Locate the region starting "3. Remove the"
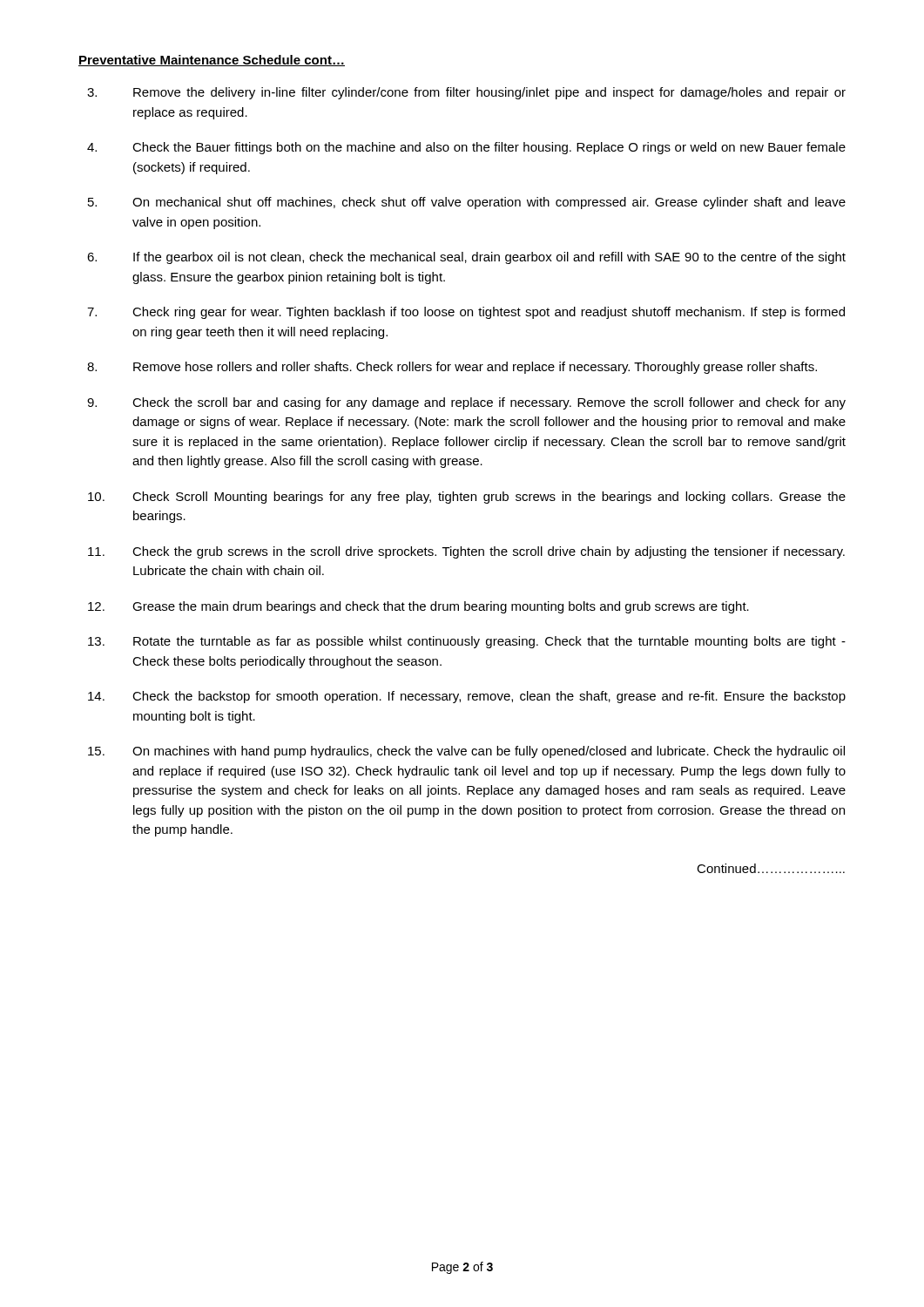 click(462, 102)
